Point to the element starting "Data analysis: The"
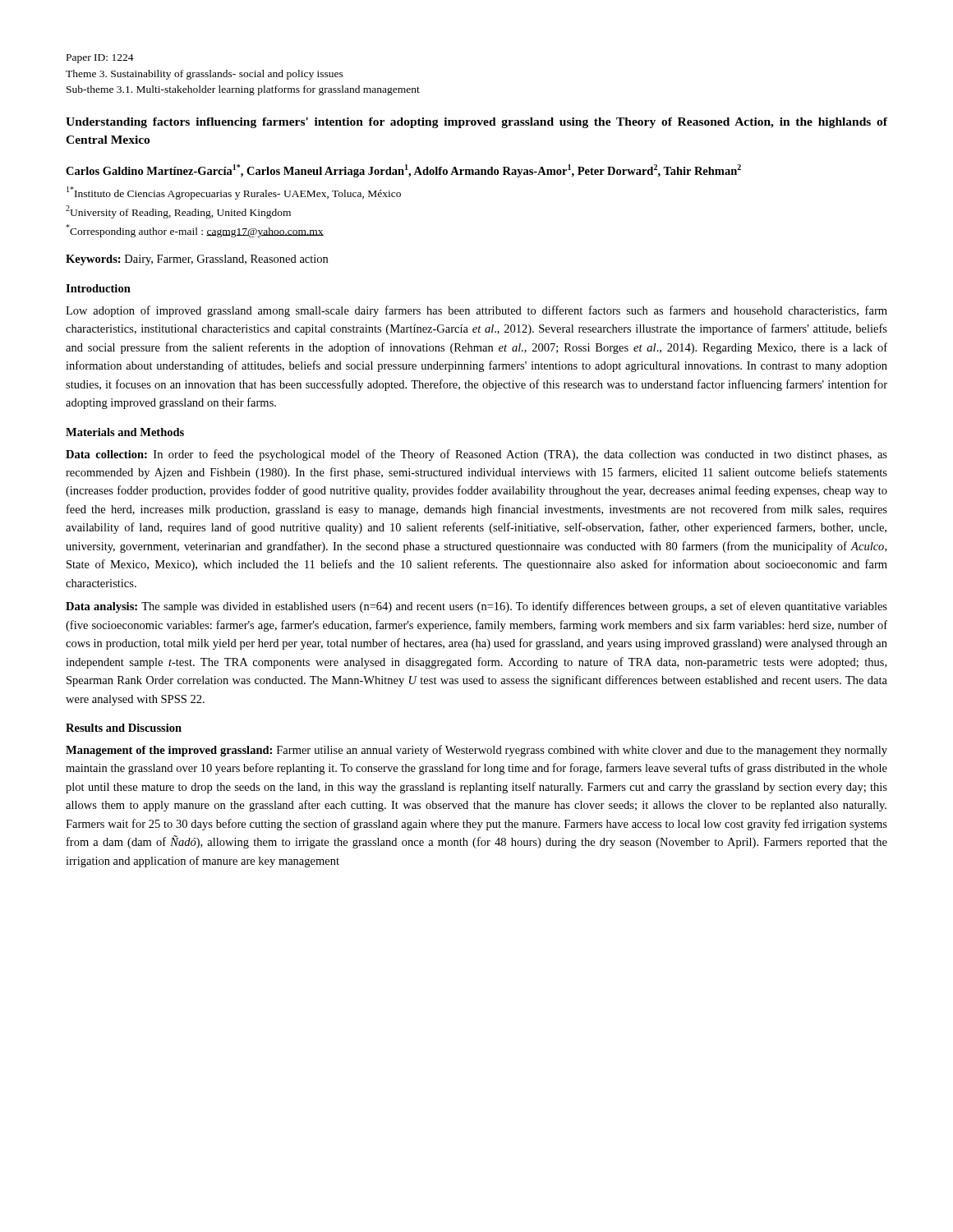This screenshot has width=953, height=1232. click(476, 652)
